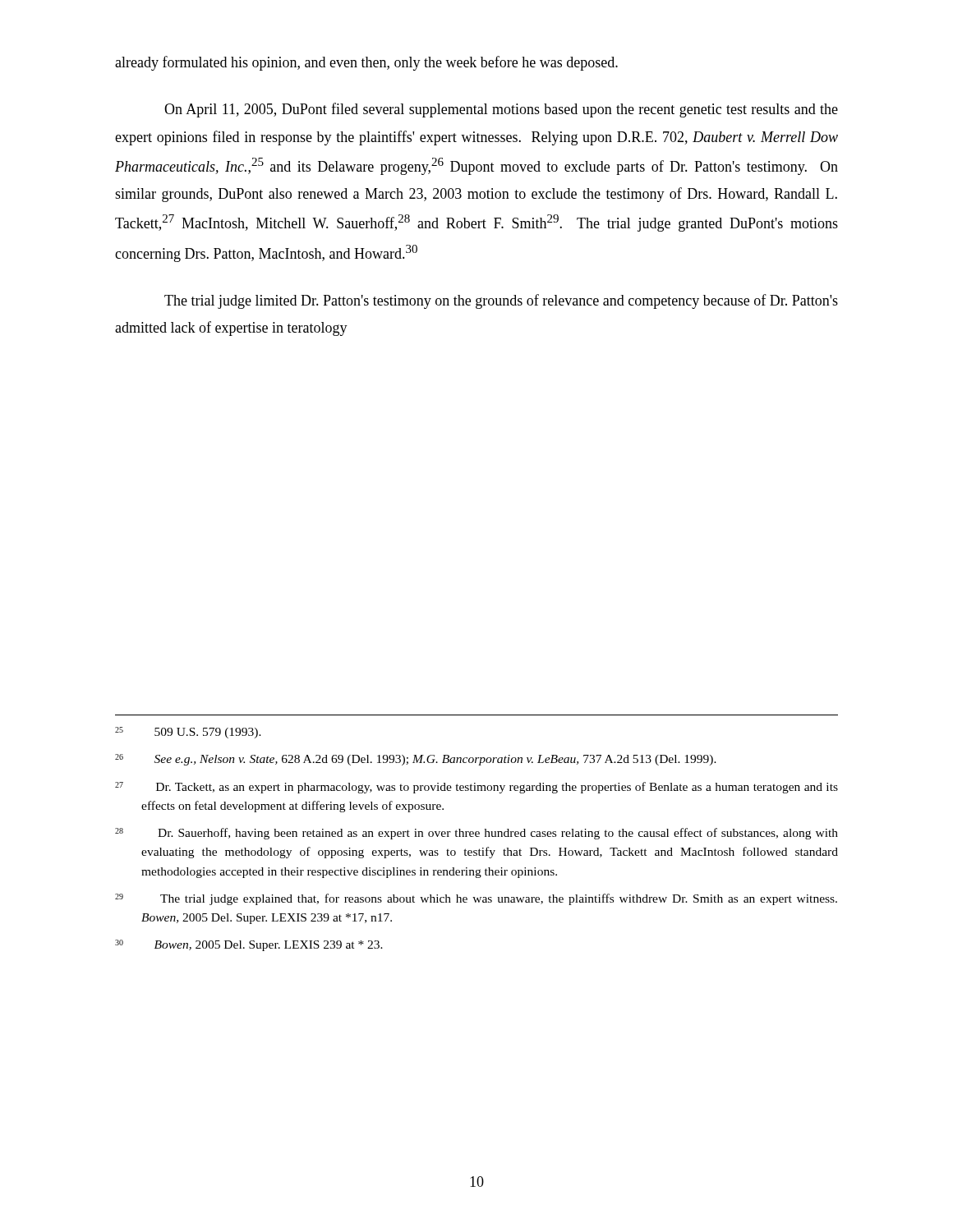Locate the block of text that opens with "30 Bowen, 2005 Del. Super. LEXIS 239 at"
Image resolution: width=953 pixels, height=1232 pixels.
point(249,945)
